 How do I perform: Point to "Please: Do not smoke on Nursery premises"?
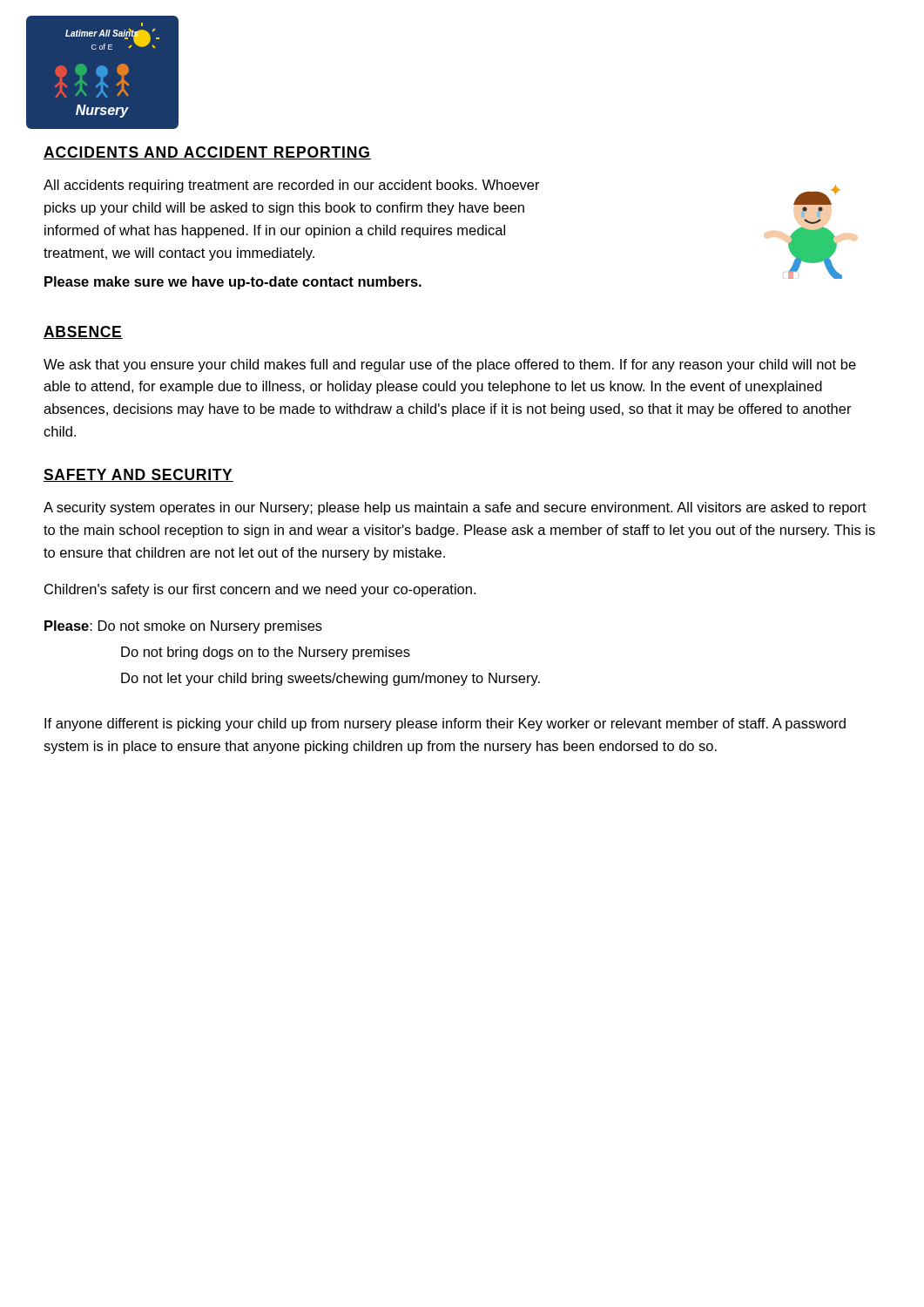[183, 625]
